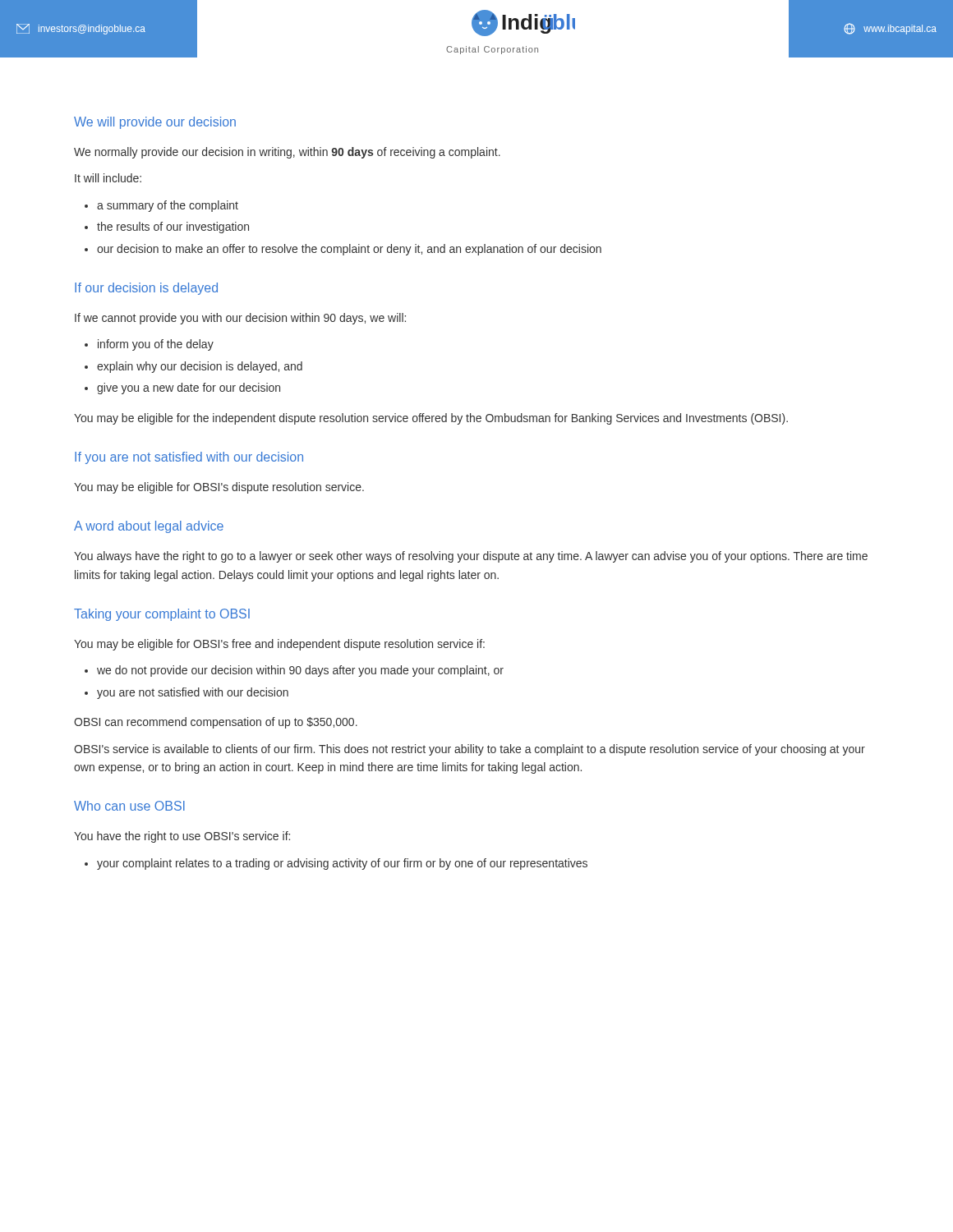
Task: Click the passage that begins "You have the right to use"
Action: pos(183,836)
